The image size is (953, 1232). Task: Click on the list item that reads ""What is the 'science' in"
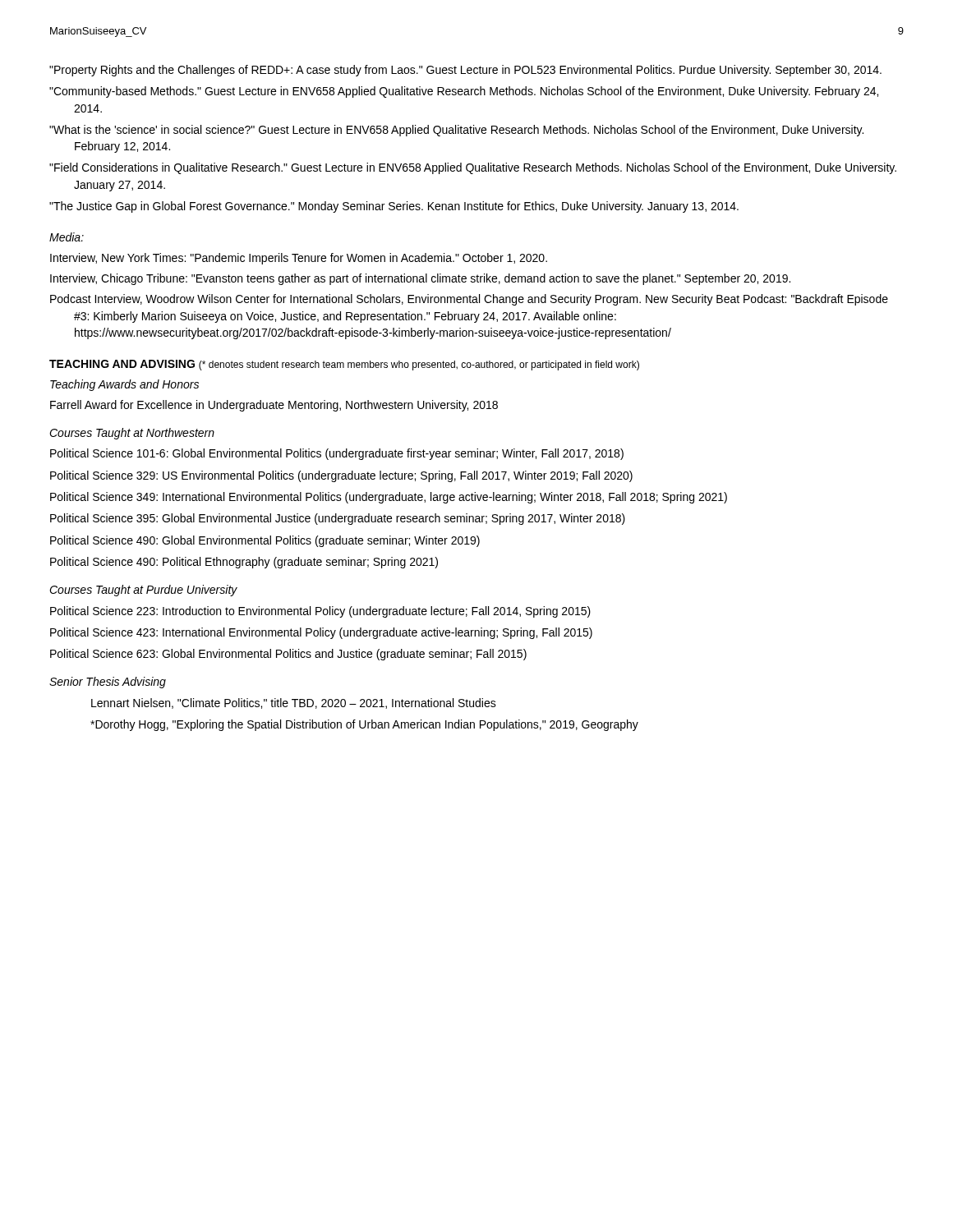pos(457,138)
